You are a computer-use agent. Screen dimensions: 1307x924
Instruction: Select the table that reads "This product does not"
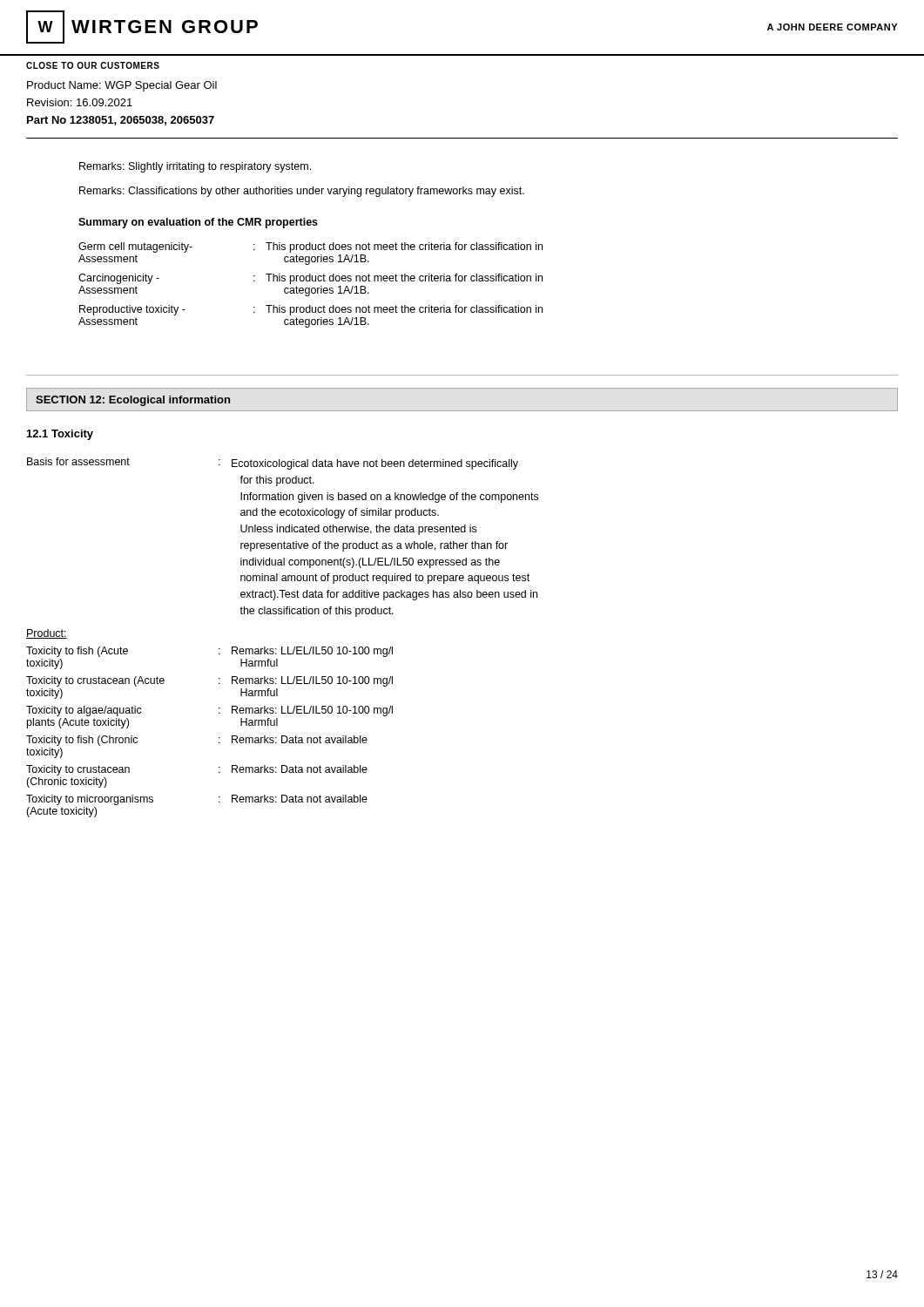[484, 284]
